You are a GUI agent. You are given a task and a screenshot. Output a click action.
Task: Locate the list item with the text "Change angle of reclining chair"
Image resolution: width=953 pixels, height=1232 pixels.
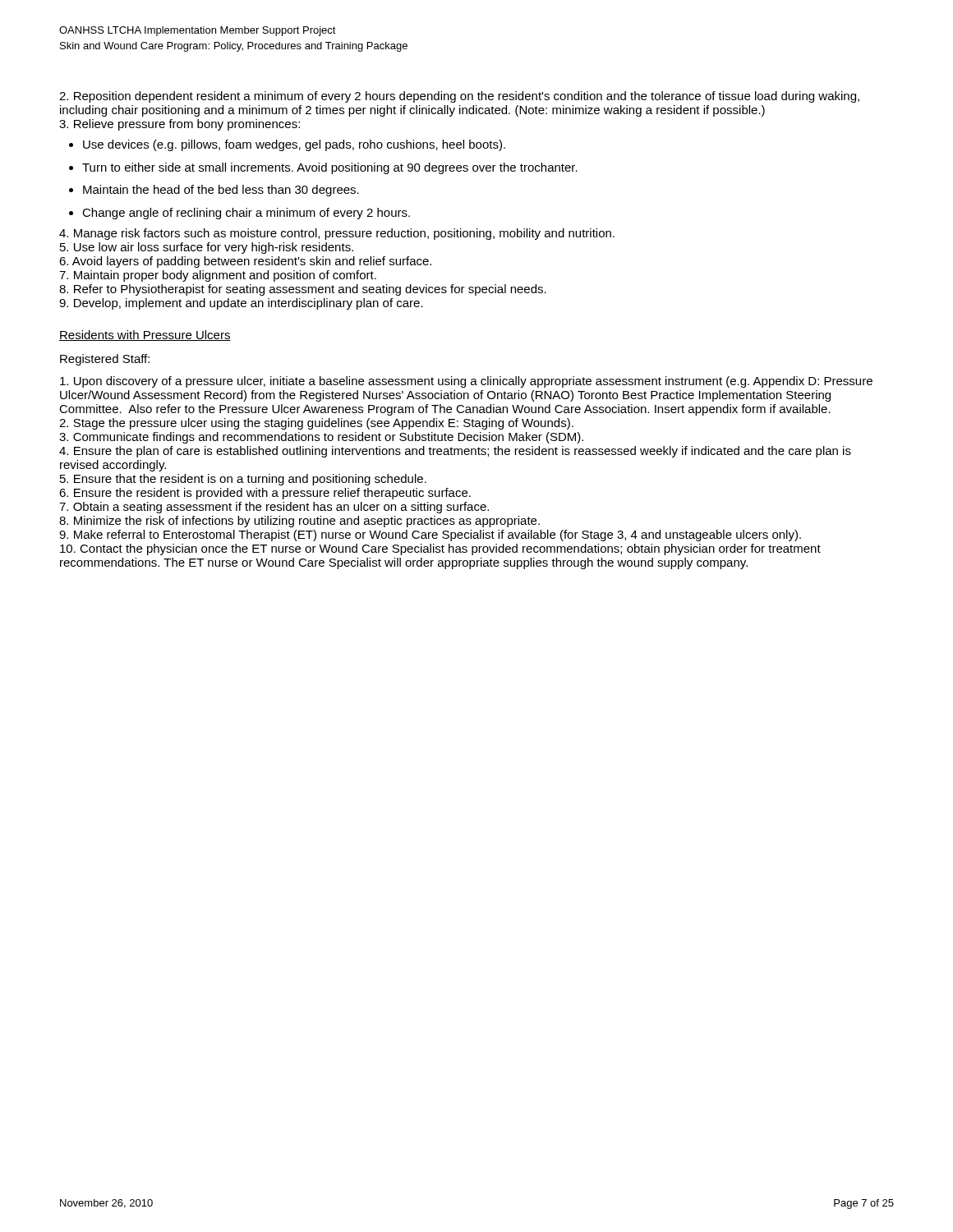click(x=246, y=214)
